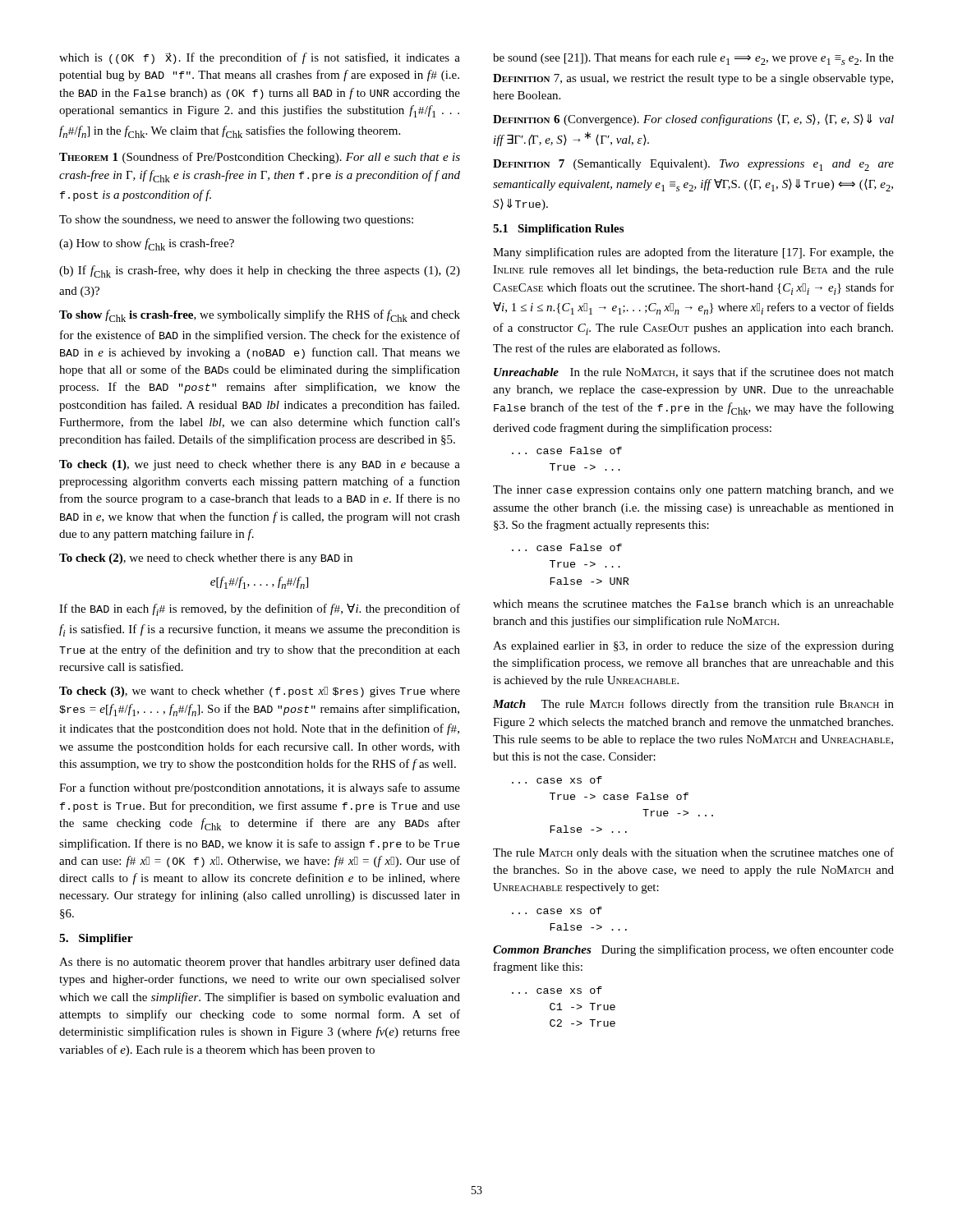Navigate to the text block starting "If the BAD in each fi# is"

(x=260, y=638)
